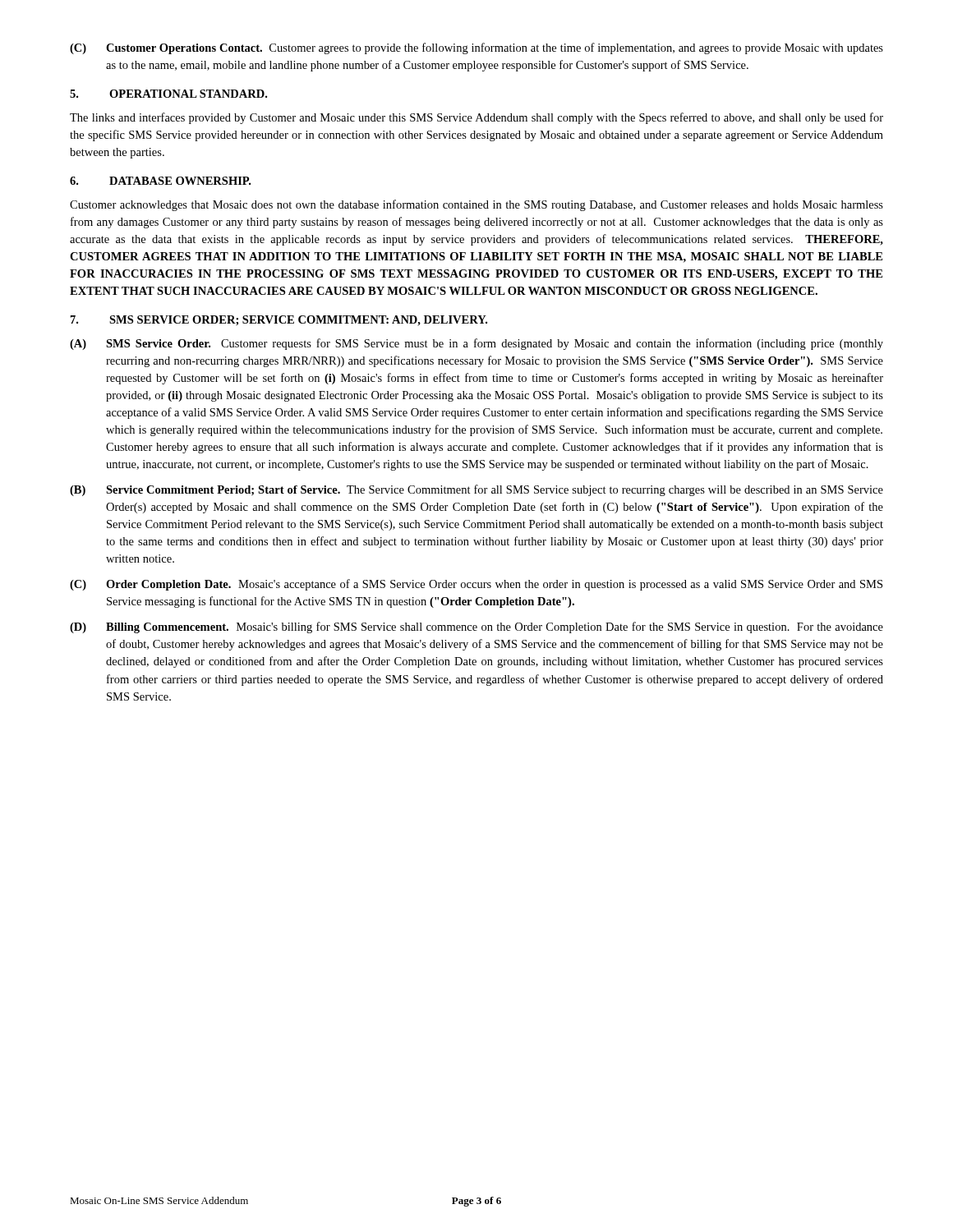Where is the passage that starts "(D) Billing Commencement. Mosaic's"?

point(476,662)
